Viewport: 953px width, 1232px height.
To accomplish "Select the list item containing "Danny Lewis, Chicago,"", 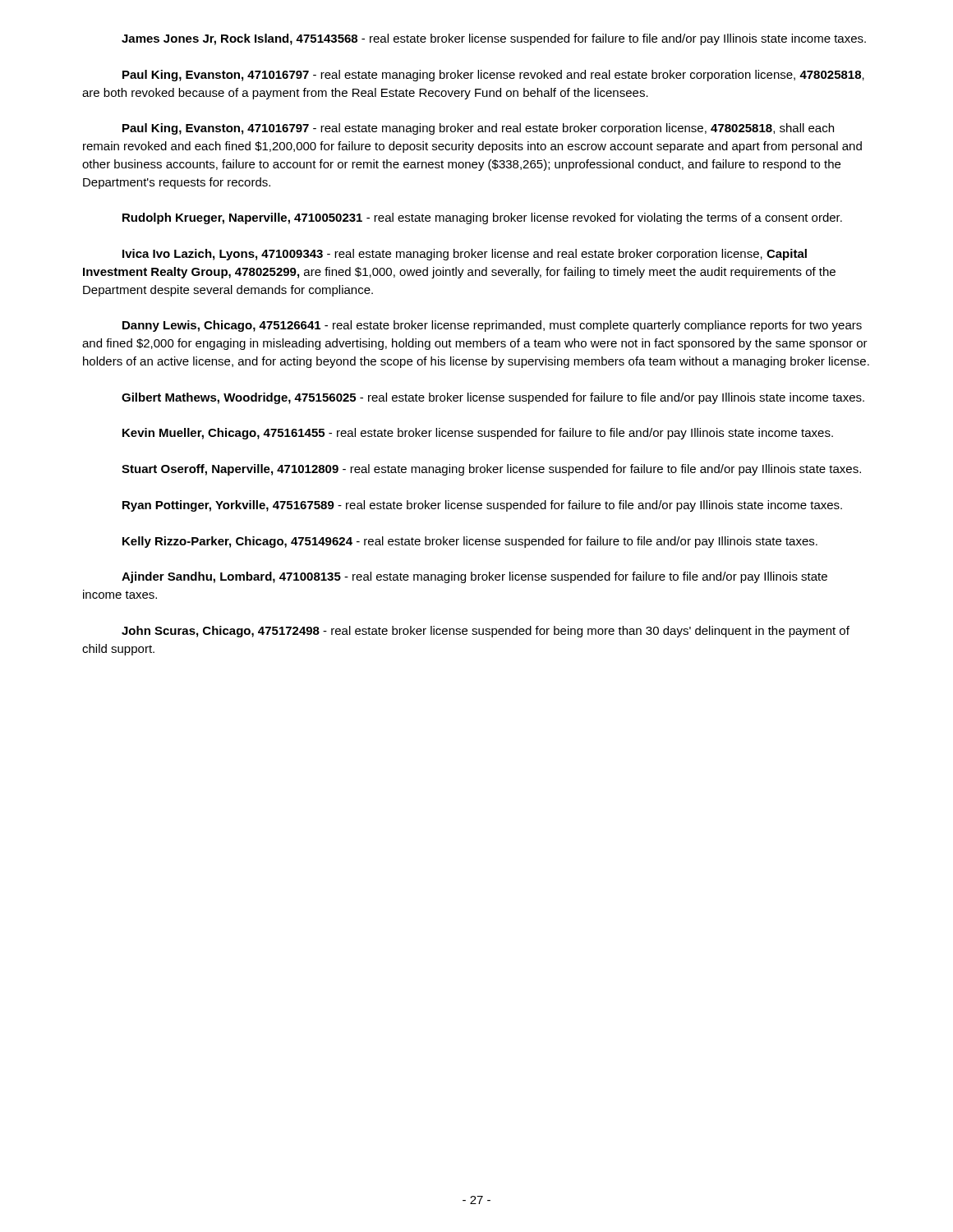I will 476,343.
